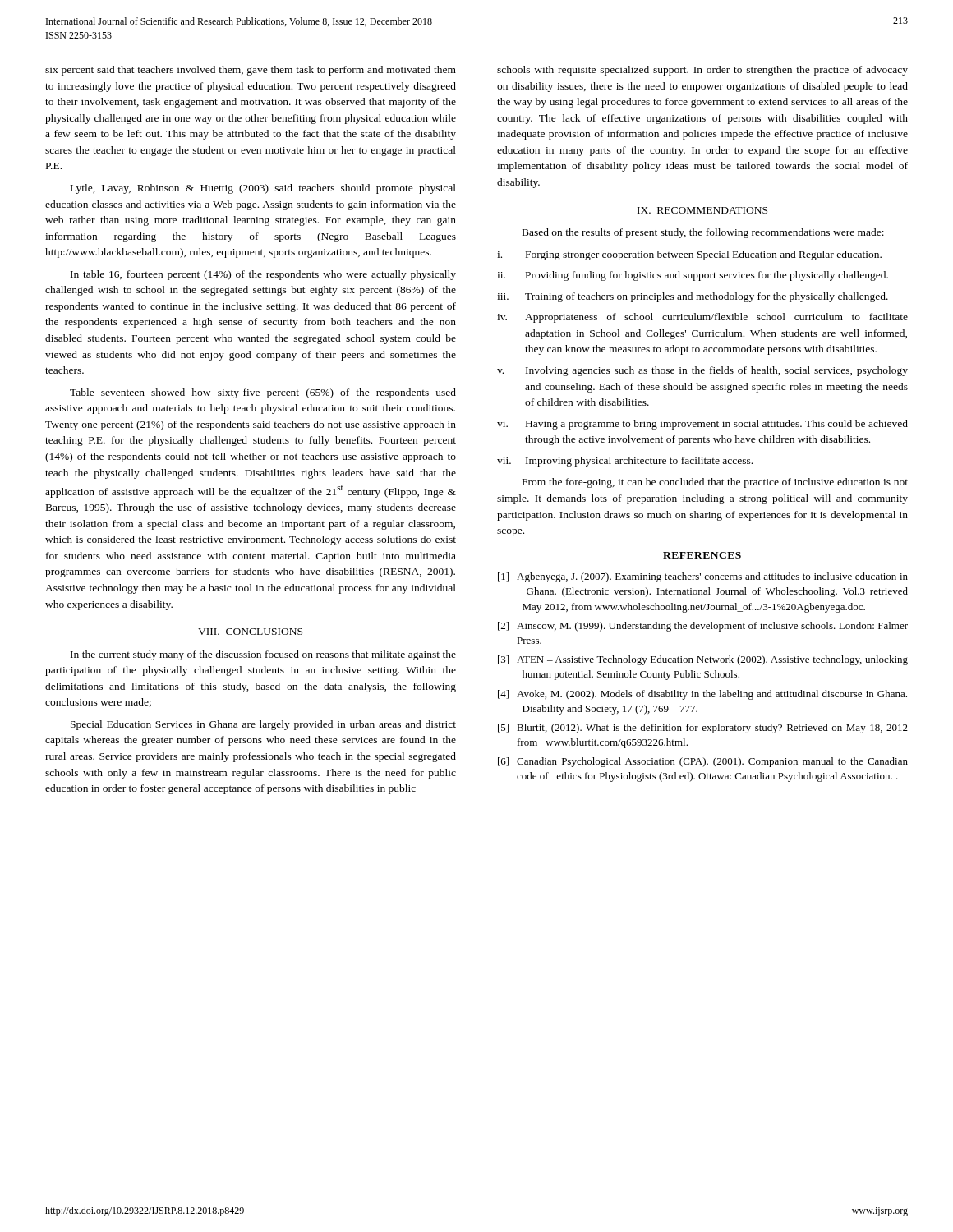Point to "IX. Recommendations"
Screen dimensions: 1232x953
[x=702, y=210]
